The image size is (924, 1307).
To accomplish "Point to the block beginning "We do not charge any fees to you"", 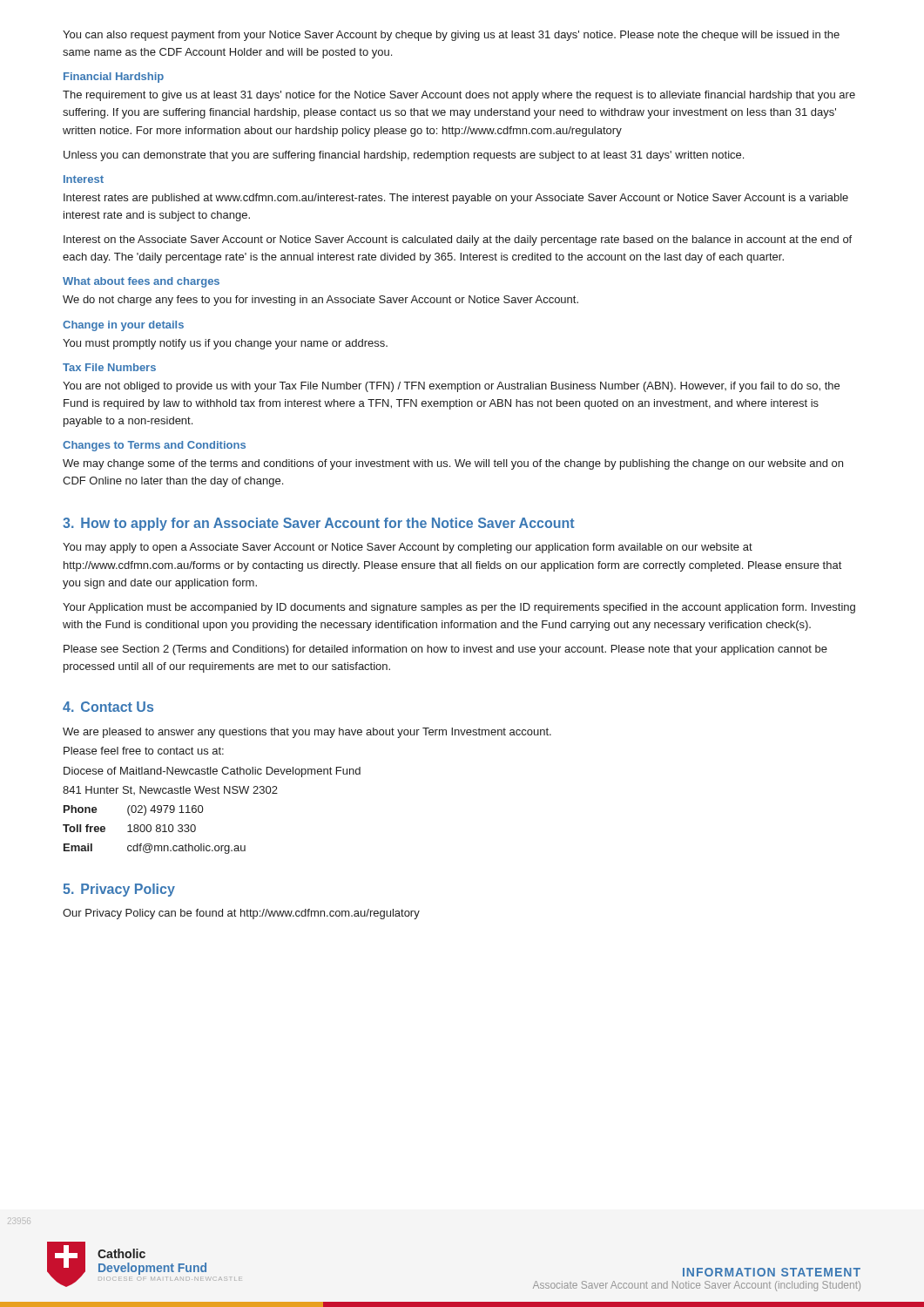I will [x=321, y=300].
